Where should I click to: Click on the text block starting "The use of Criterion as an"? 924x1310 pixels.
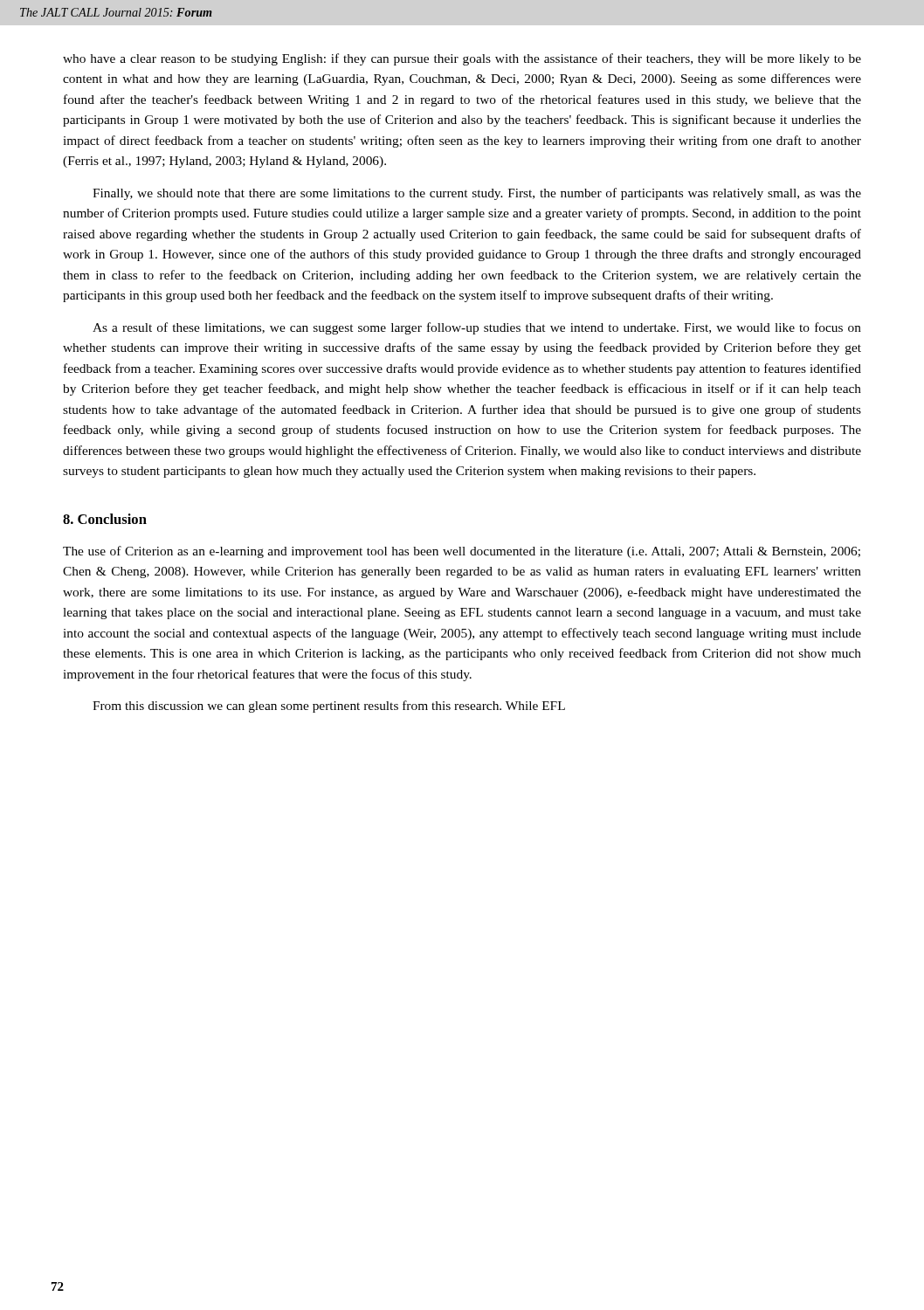coord(462,628)
